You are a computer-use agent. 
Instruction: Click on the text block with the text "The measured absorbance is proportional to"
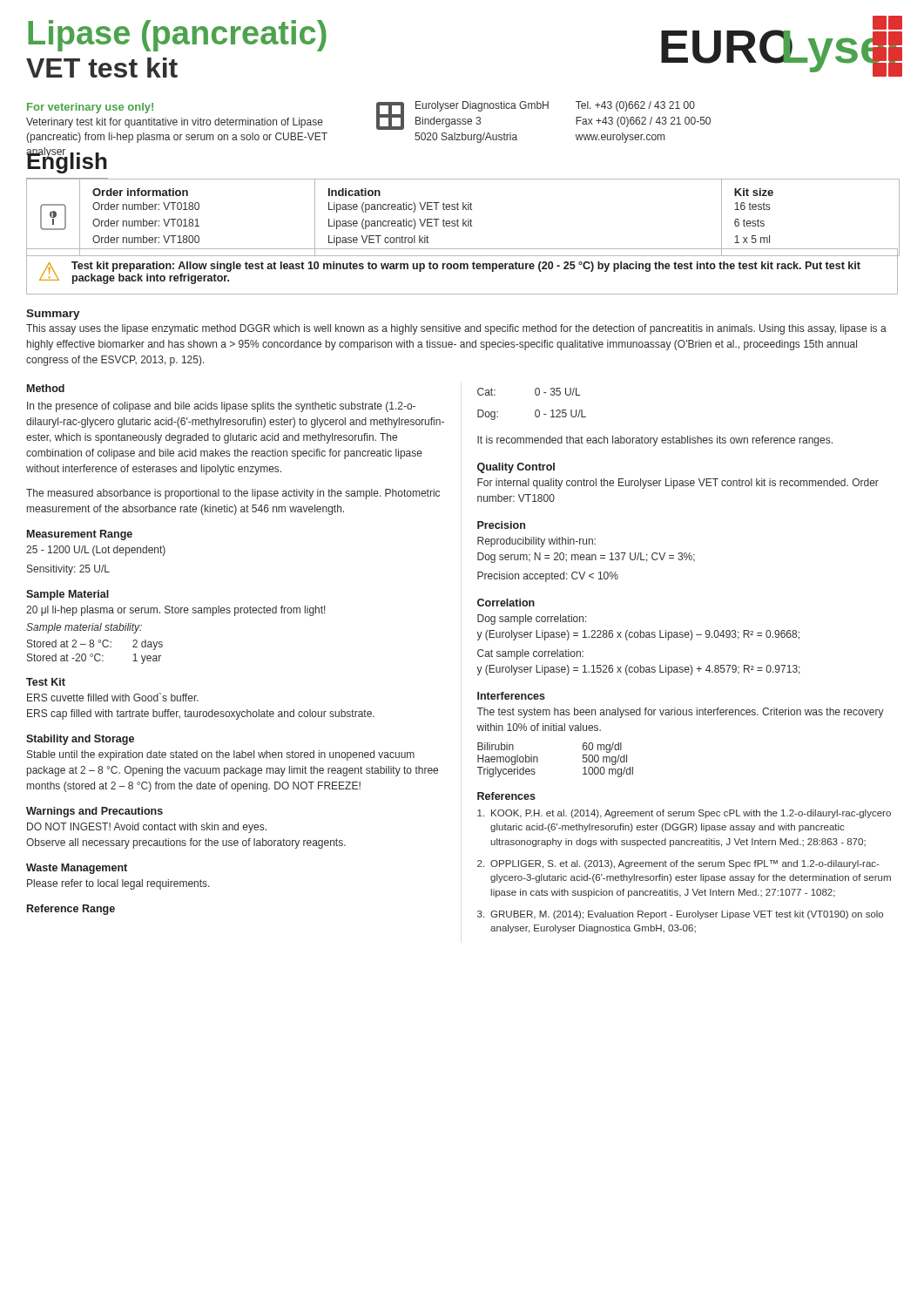(233, 501)
